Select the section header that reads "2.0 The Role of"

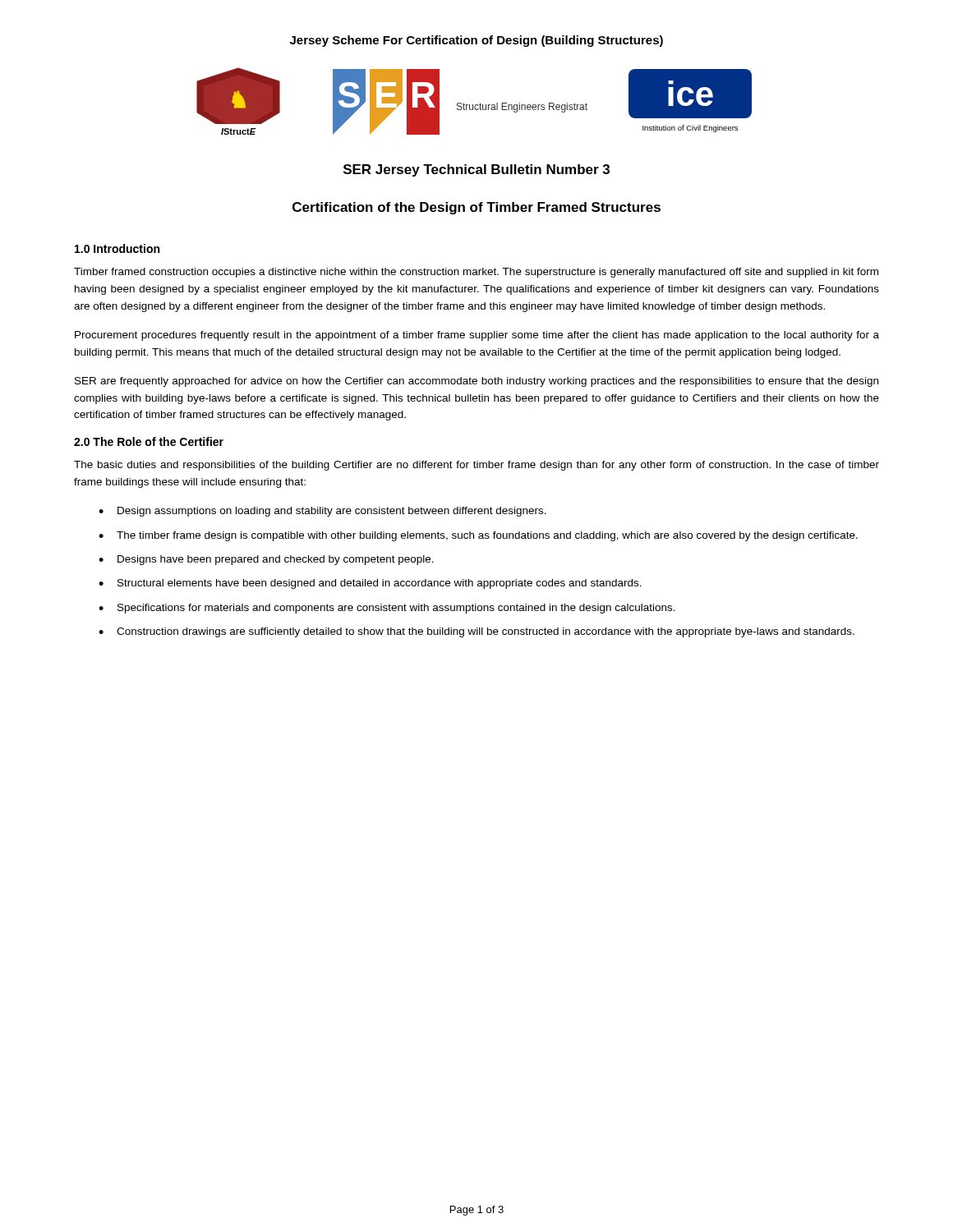pyautogui.click(x=149, y=442)
